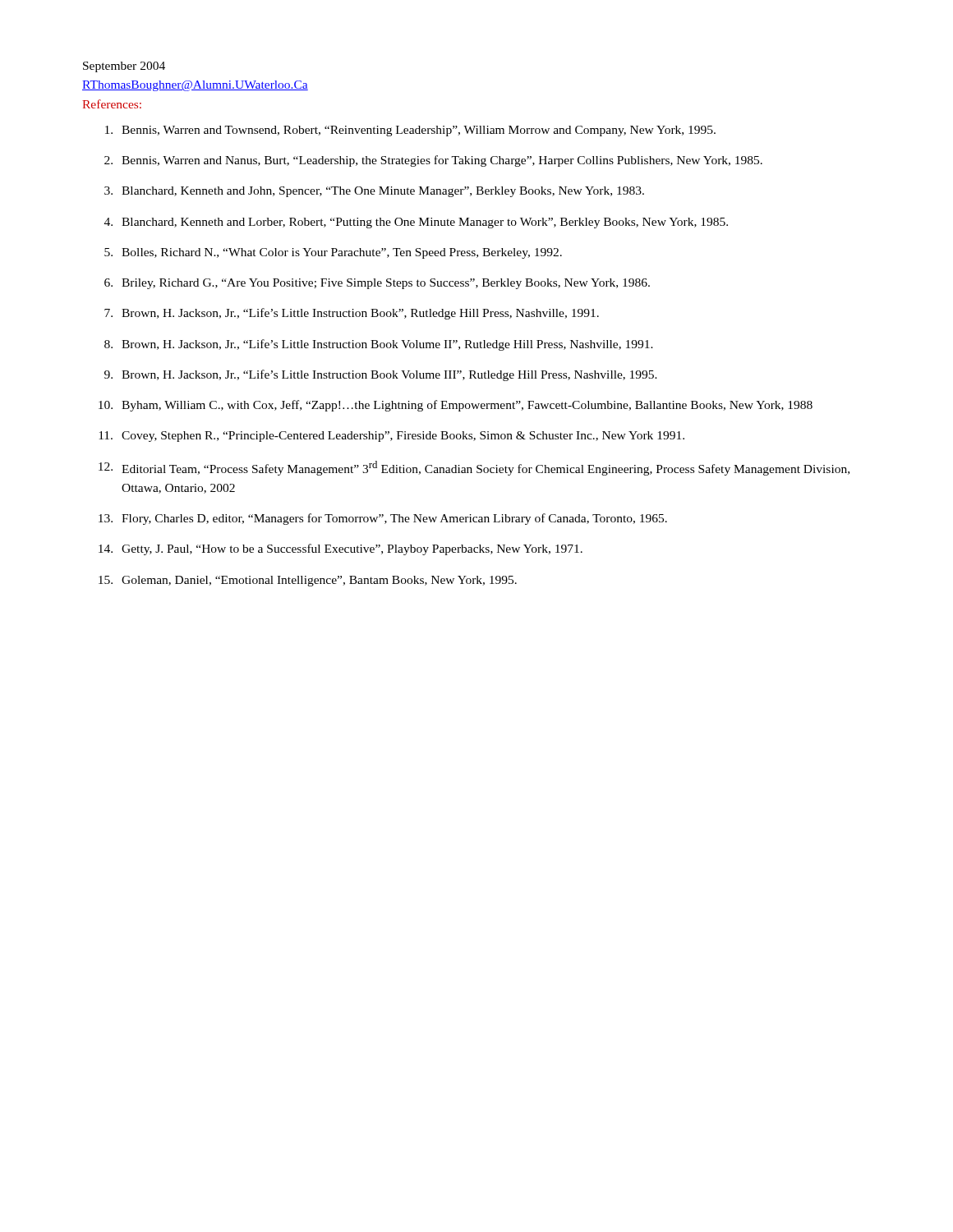Click the passage that begins "12. Editorial Team, “Process"
The image size is (953, 1232).
coord(476,477)
